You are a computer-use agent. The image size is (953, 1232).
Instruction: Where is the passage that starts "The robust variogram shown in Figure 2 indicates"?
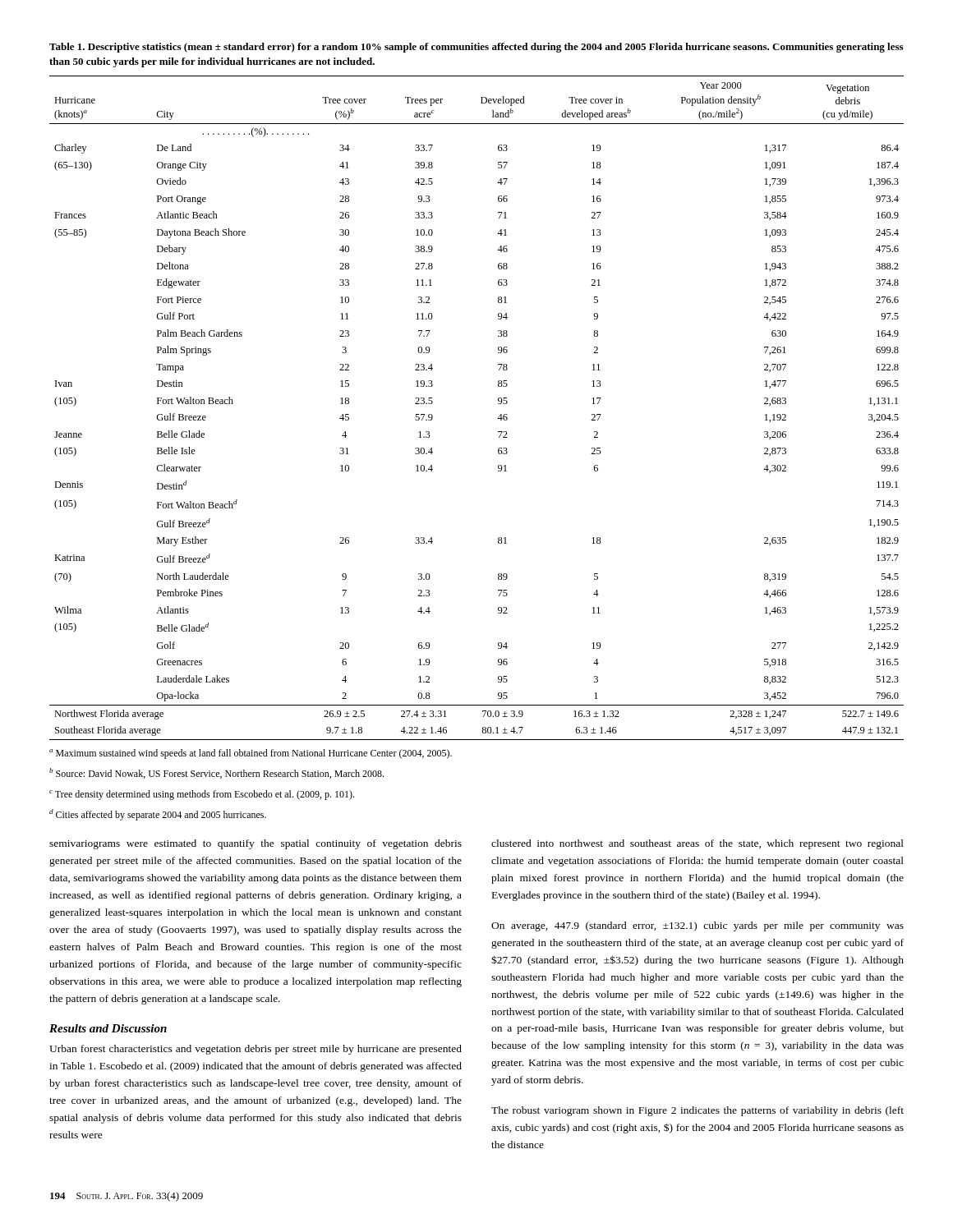pos(698,1127)
